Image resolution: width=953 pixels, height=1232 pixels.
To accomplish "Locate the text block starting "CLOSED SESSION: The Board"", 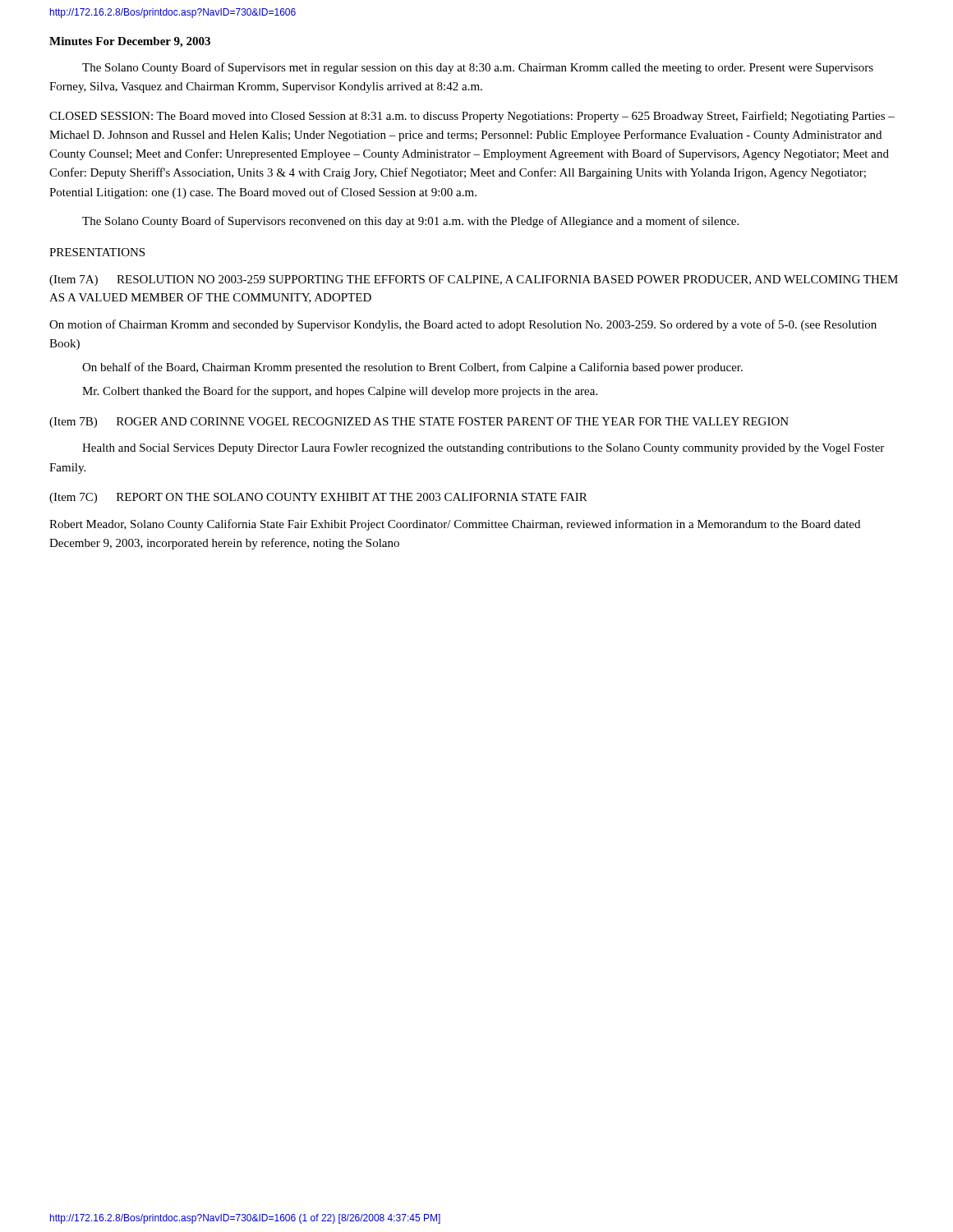I will [476, 154].
